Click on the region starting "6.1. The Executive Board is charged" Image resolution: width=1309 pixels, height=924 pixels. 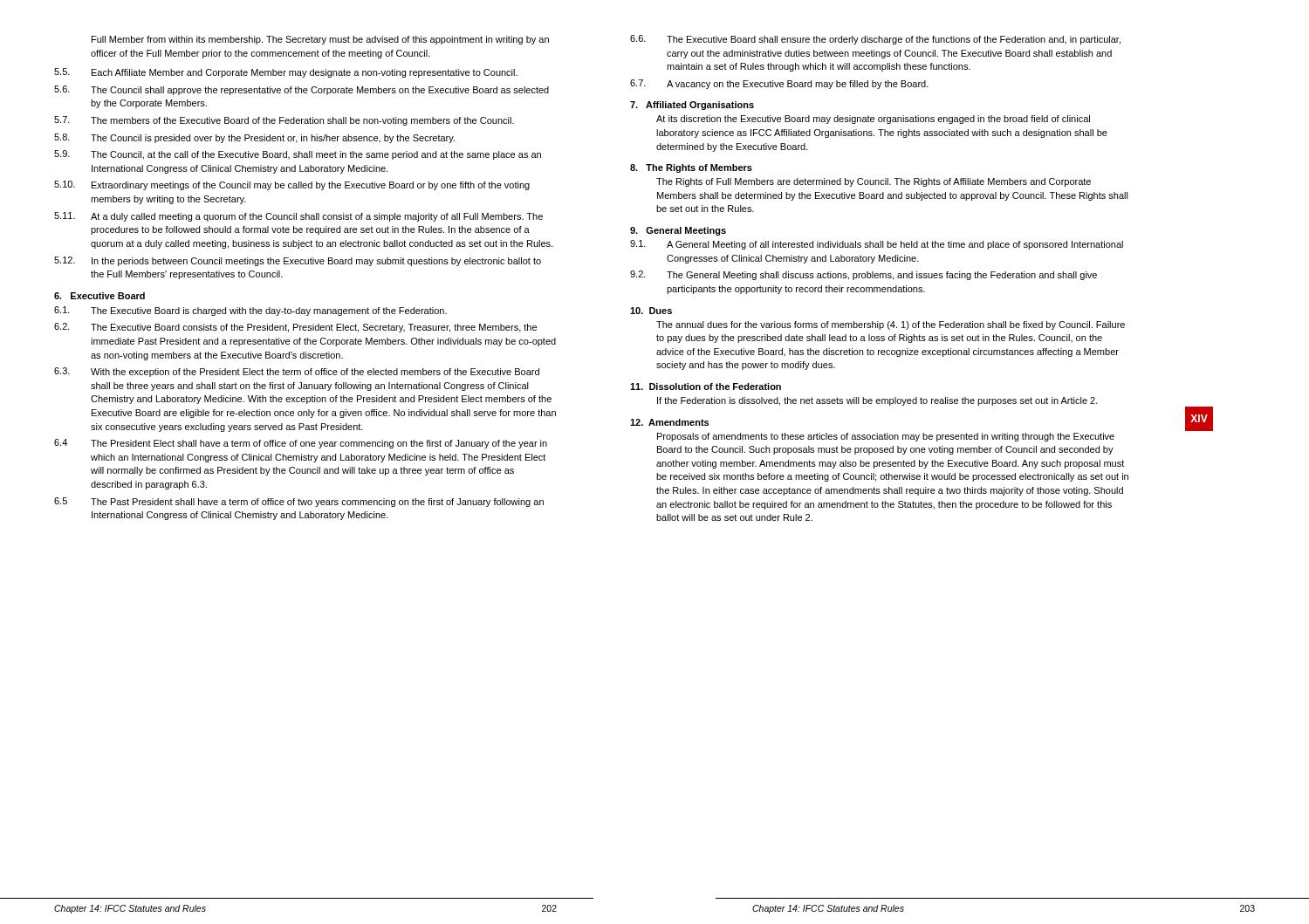[x=305, y=311]
